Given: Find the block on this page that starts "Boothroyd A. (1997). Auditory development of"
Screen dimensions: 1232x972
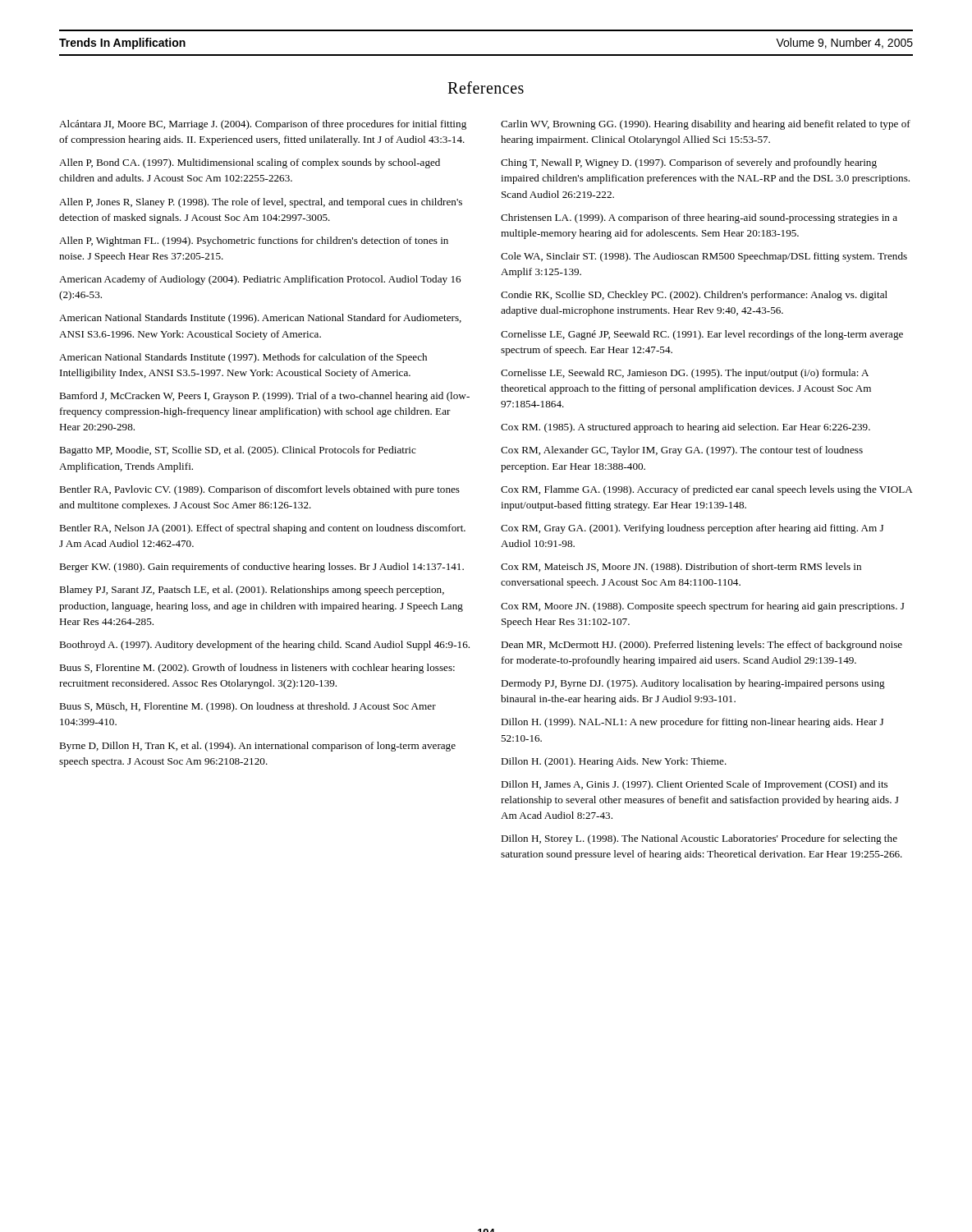Looking at the screenshot, I should 265,644.
